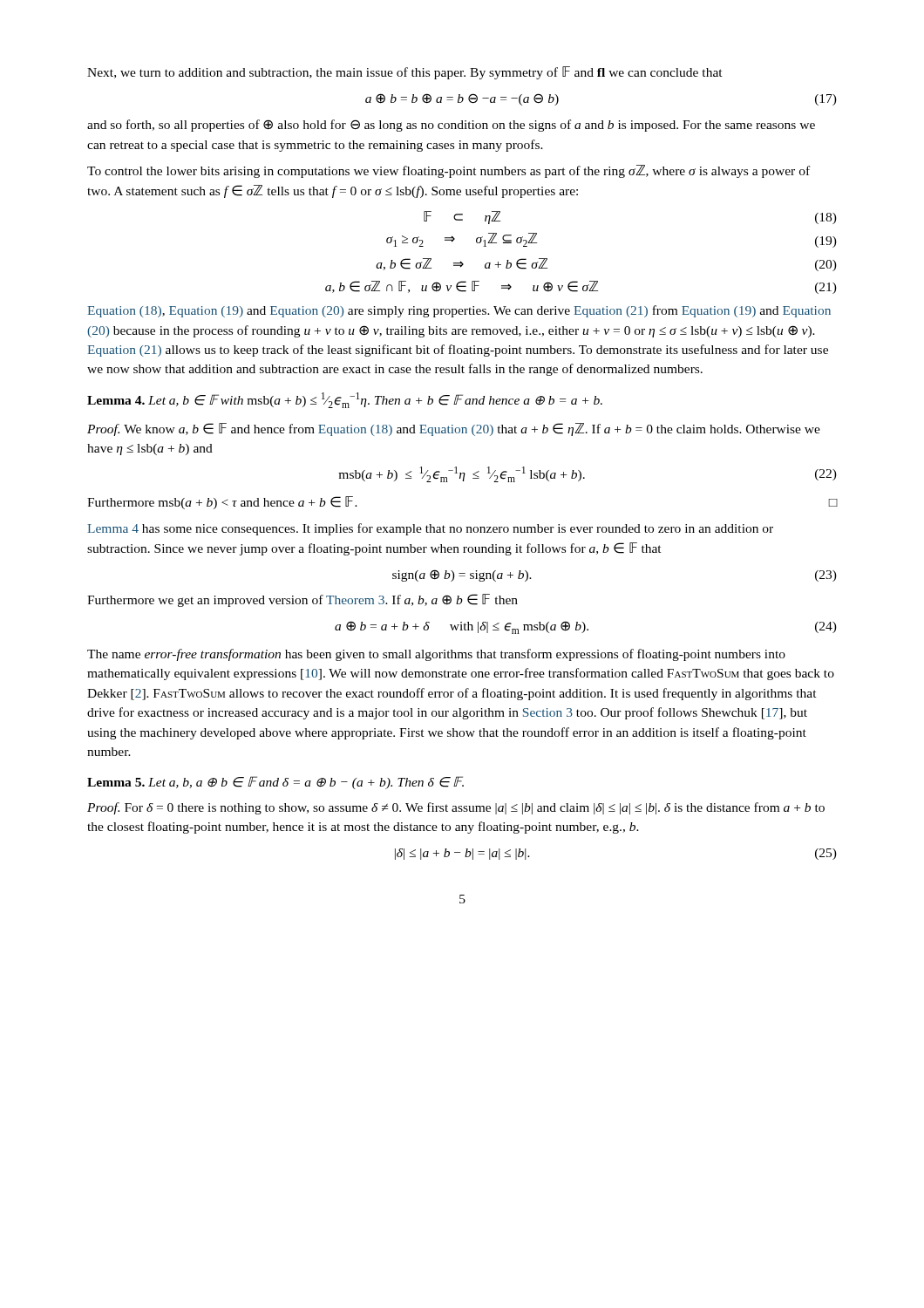The width and height of the screenshot is (924, 1308).
Task: Click on the text block that reads "Lemma 5. Let a, b, a"
Action: (276, 782)
